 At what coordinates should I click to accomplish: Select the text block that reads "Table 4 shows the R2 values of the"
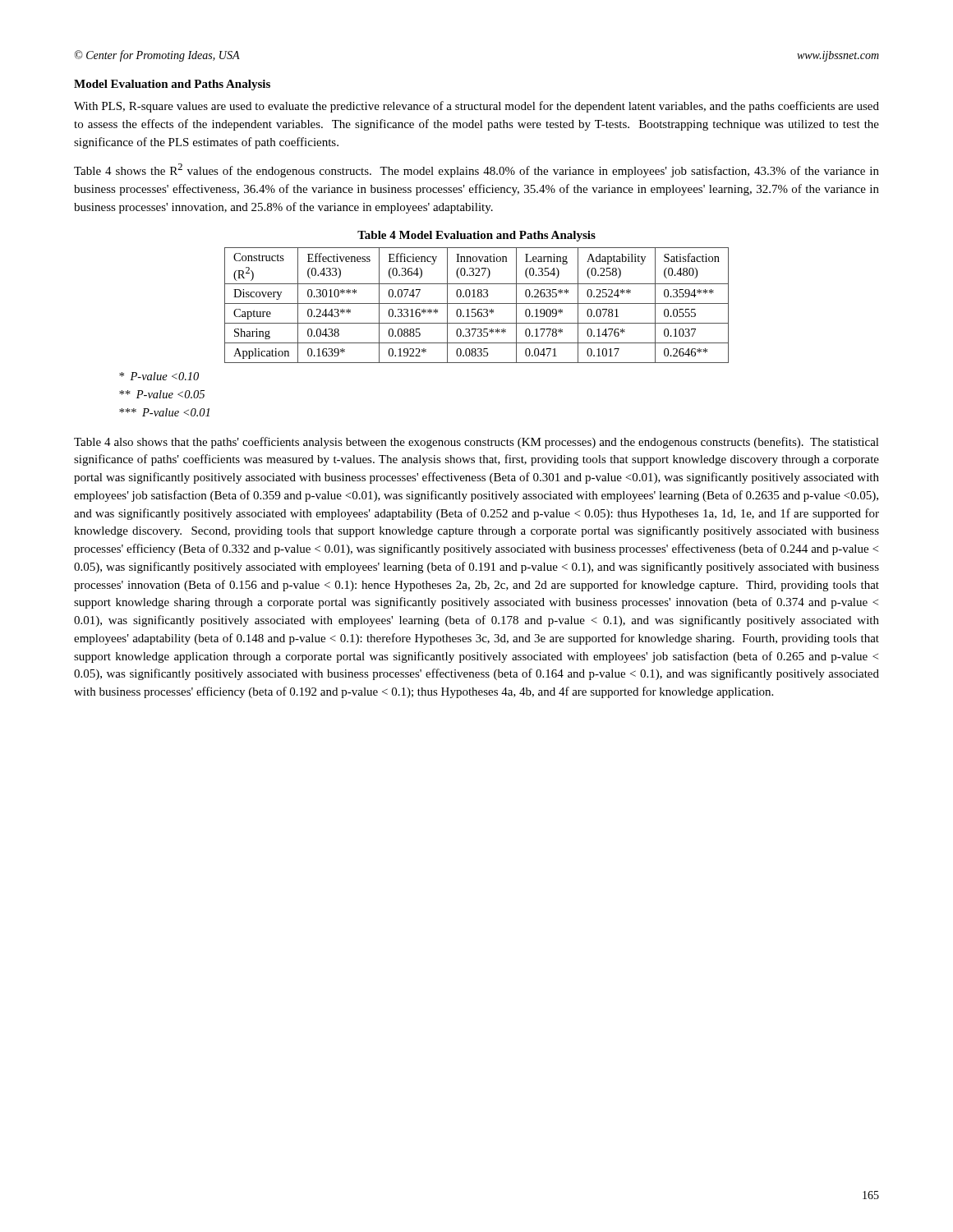(476, 187)
